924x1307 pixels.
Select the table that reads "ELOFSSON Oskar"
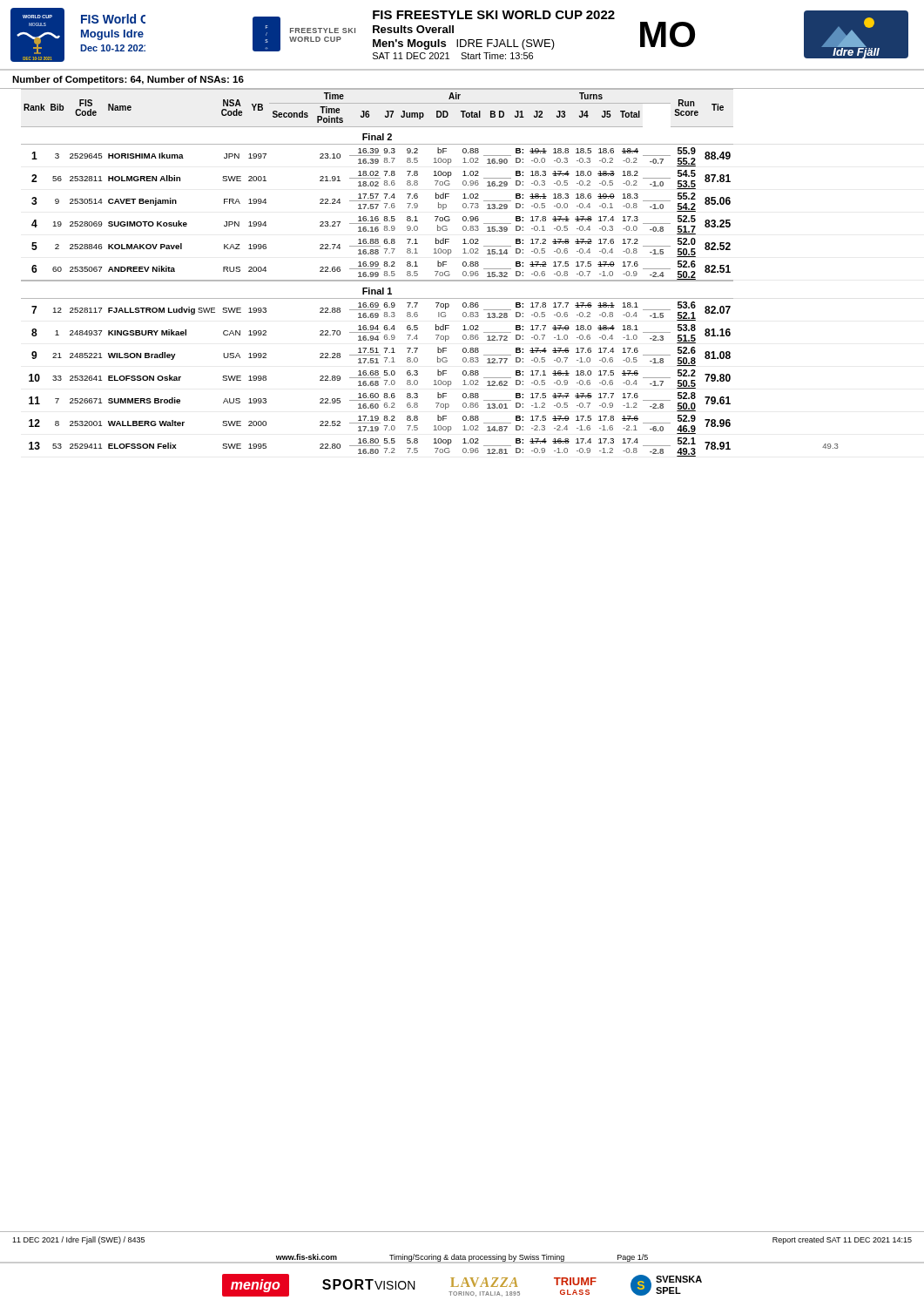click(462, 273)
